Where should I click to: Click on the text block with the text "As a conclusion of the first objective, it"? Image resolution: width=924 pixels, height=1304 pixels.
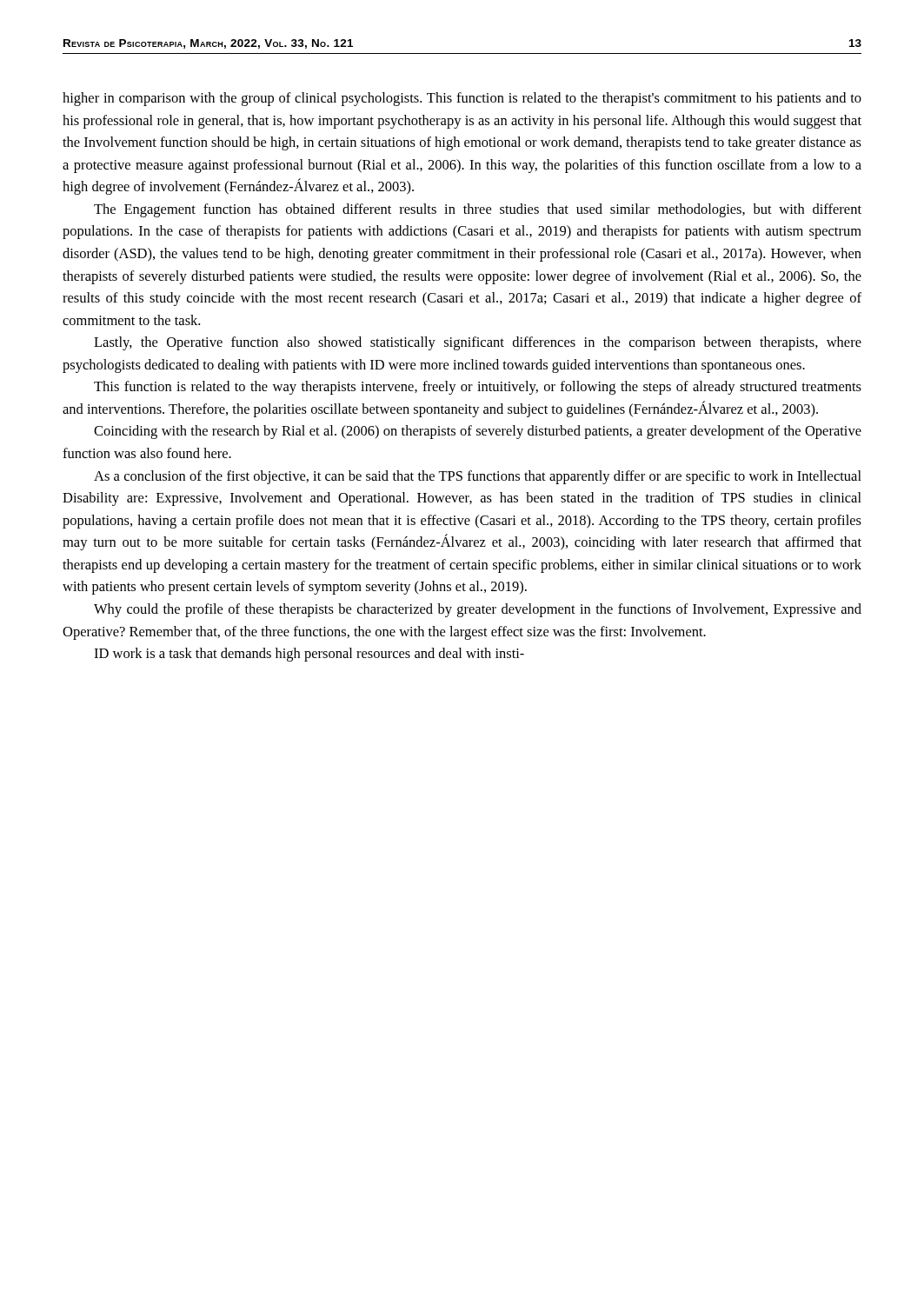[462, 531]
